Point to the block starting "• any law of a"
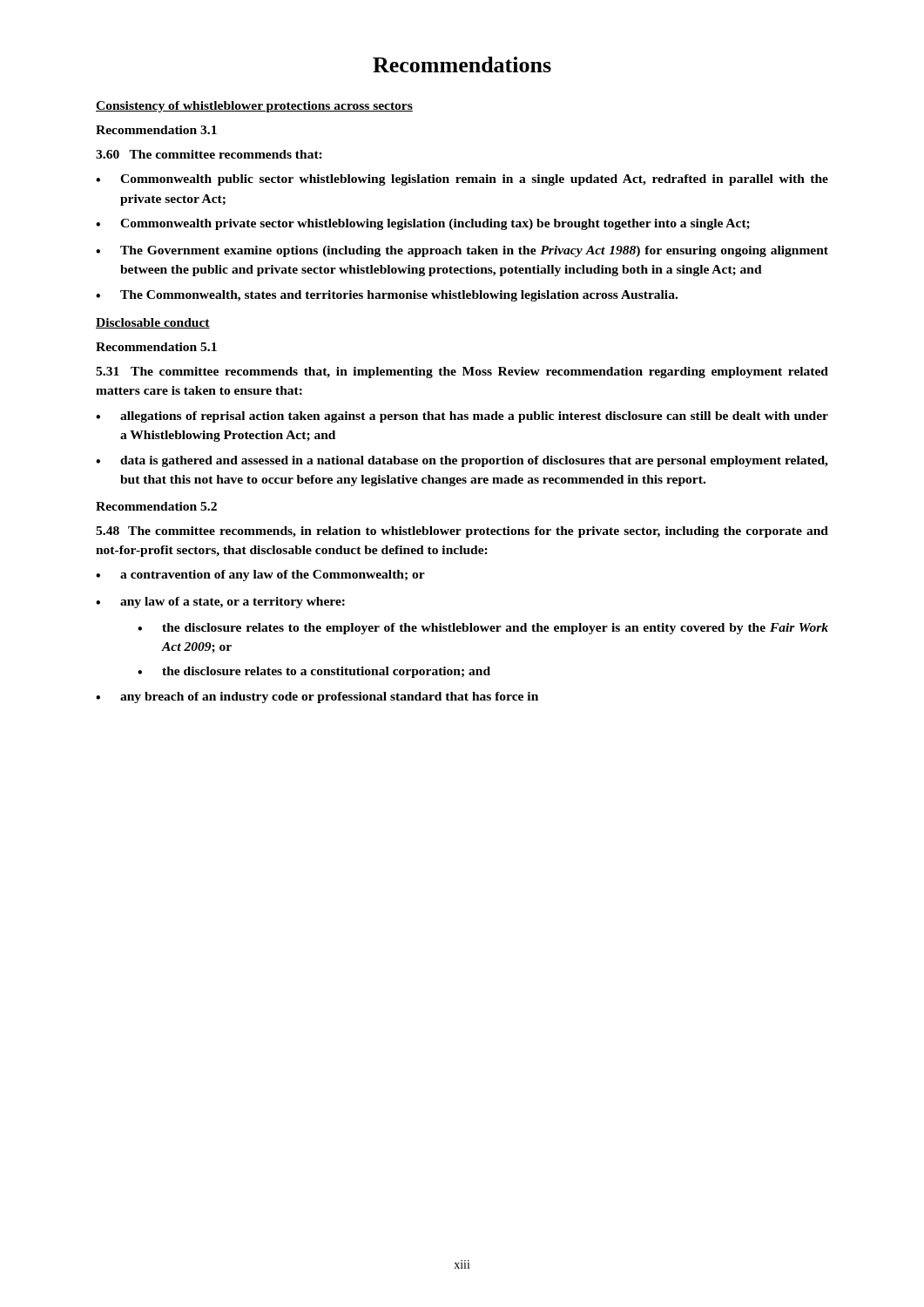The height and width of the screenshot is (1307, 924). point(220,603)
